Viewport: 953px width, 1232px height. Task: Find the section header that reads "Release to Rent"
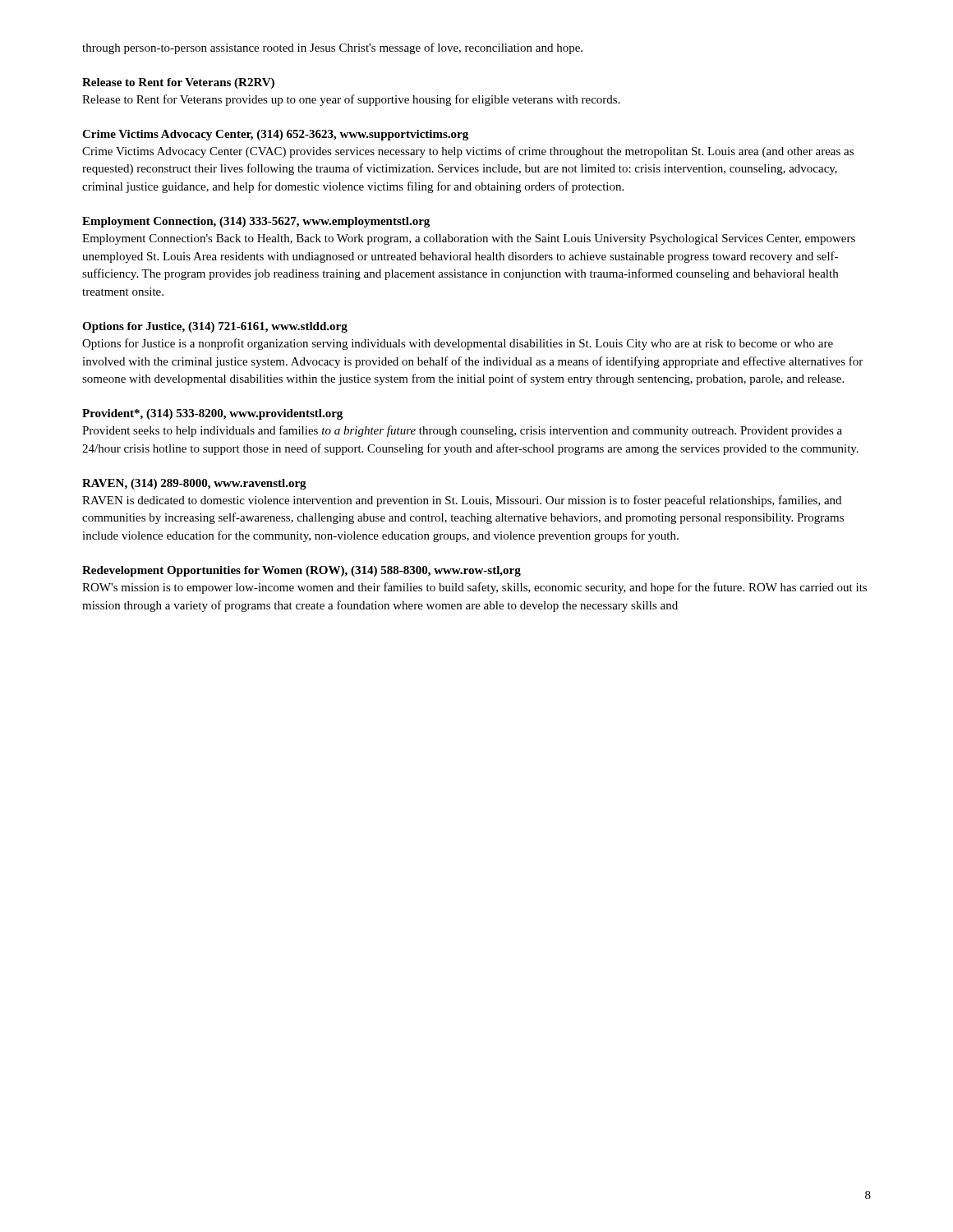(x=178, y=82)
